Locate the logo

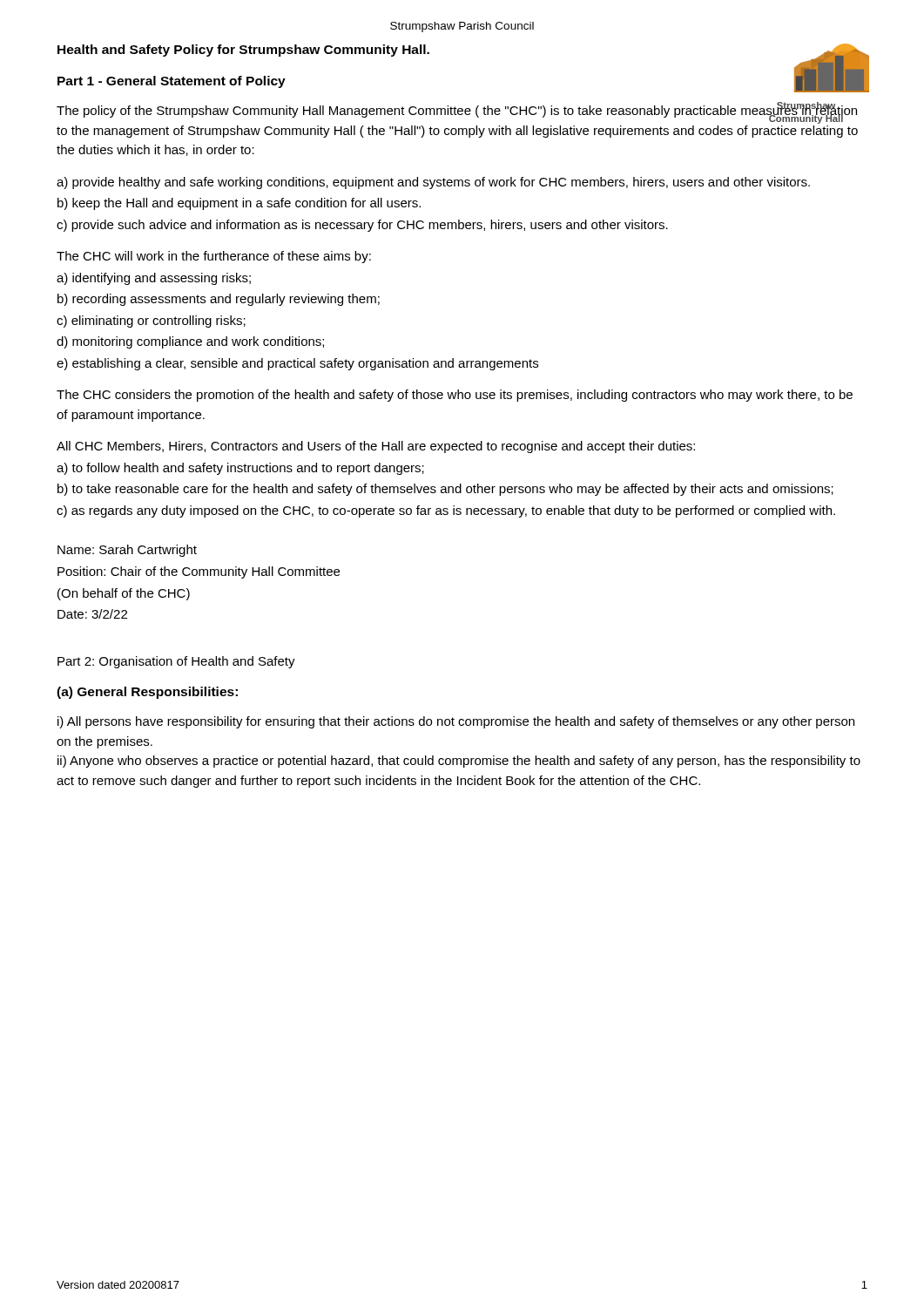point(807,89)
